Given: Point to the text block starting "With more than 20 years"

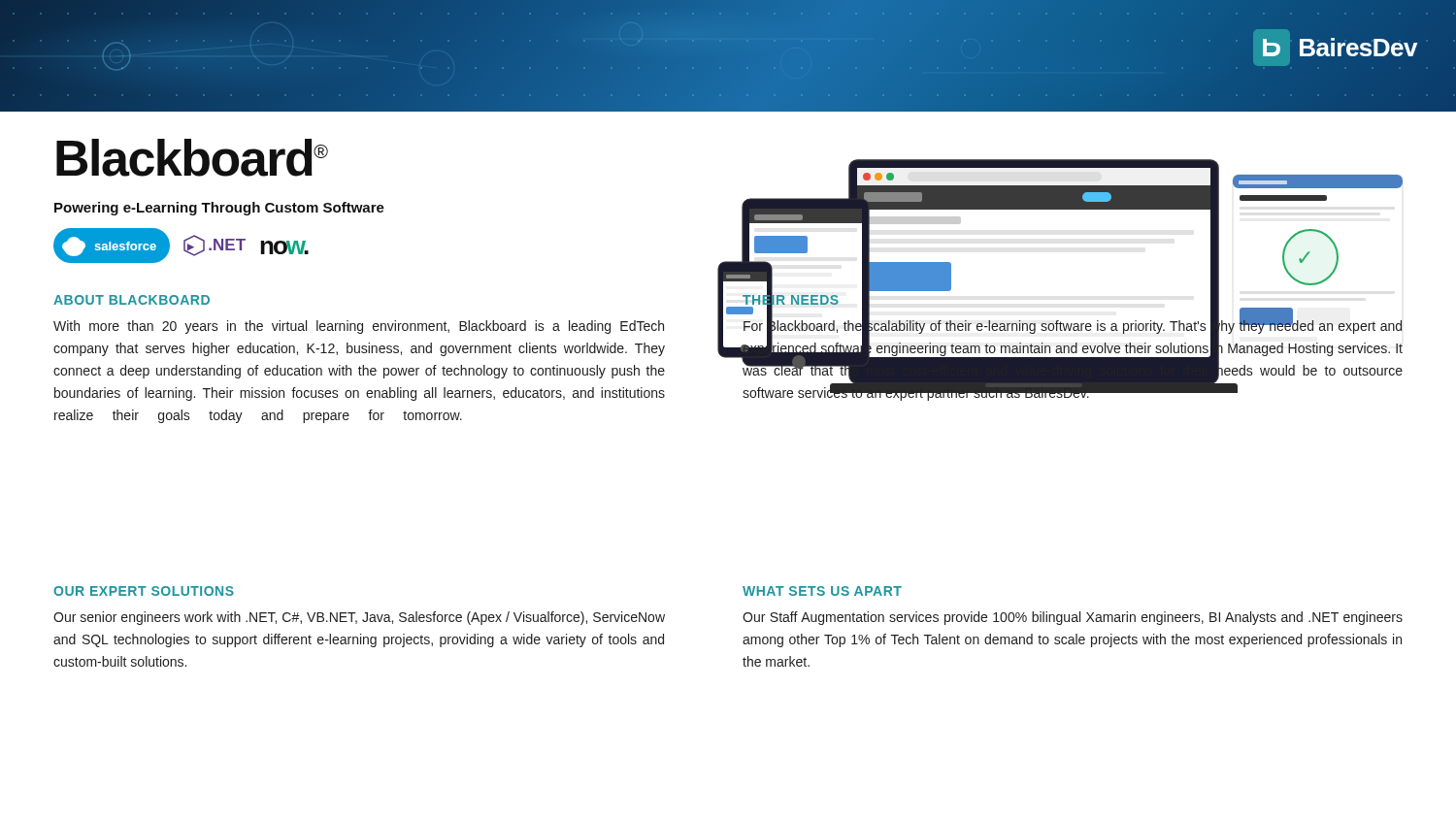Looking at the screenshot, I should pyautogui.click(x=359, y=371).
